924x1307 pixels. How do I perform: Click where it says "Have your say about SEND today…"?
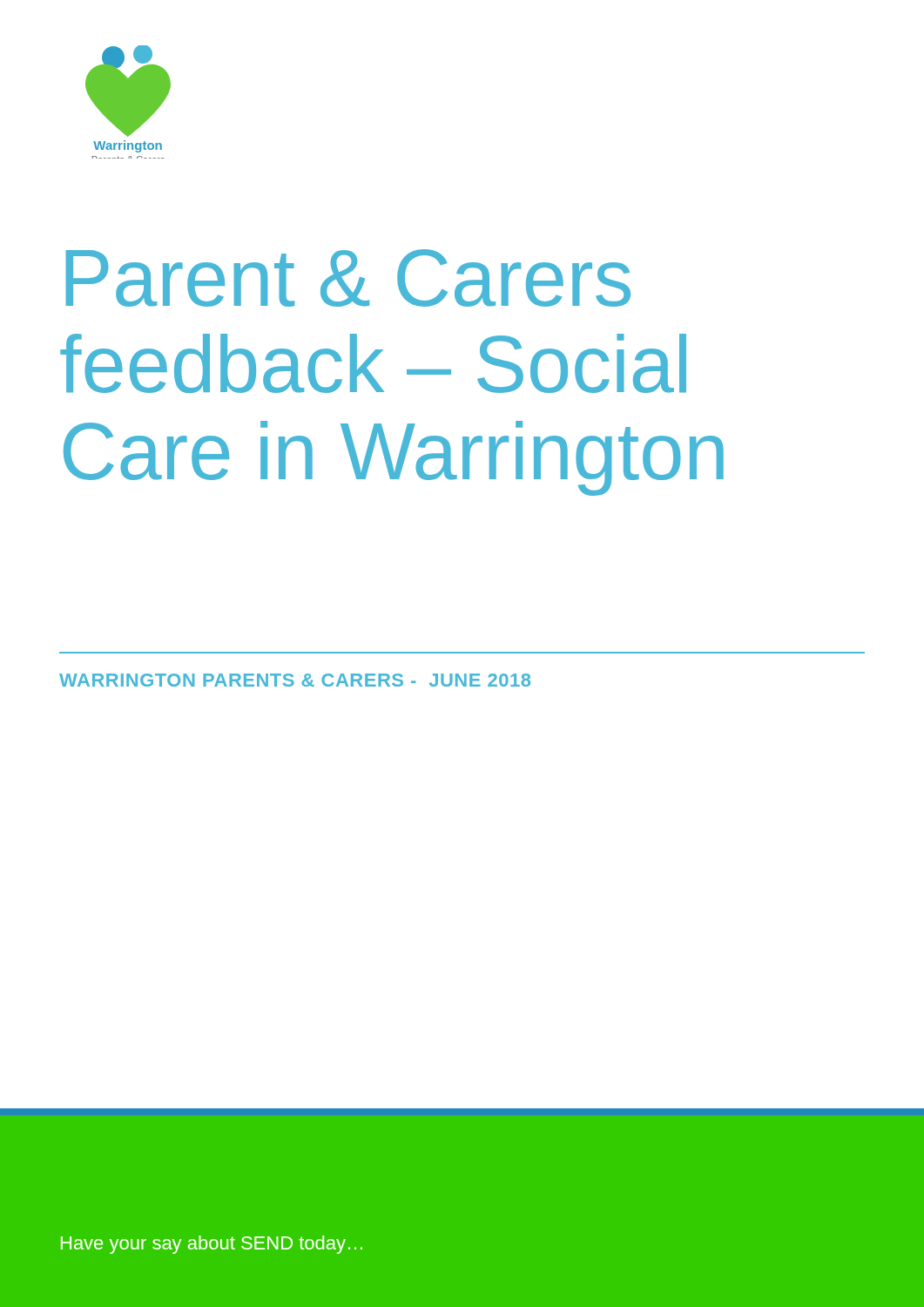click(x=212, y=1243)
